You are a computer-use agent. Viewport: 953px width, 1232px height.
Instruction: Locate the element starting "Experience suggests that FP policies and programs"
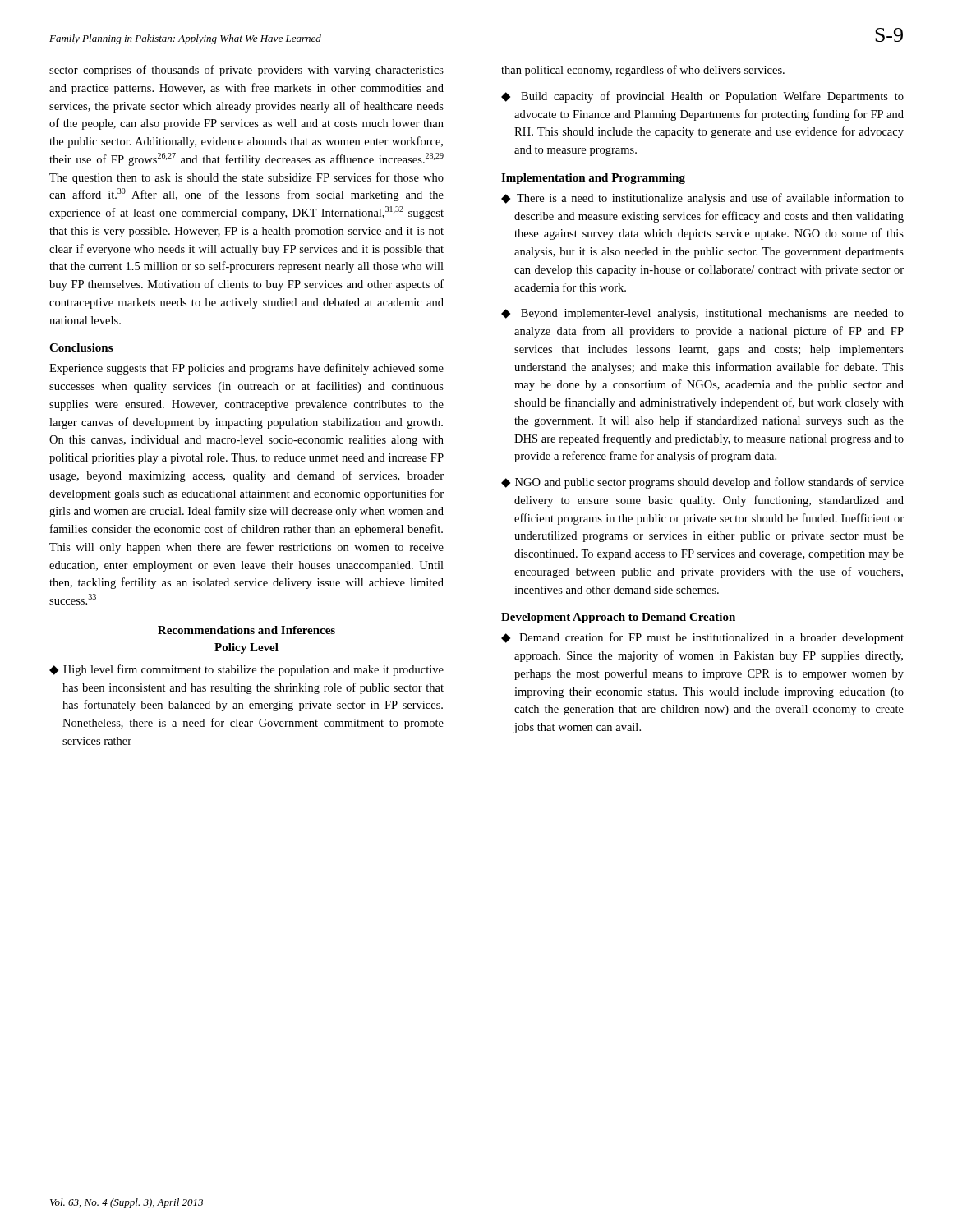point(246,484)
